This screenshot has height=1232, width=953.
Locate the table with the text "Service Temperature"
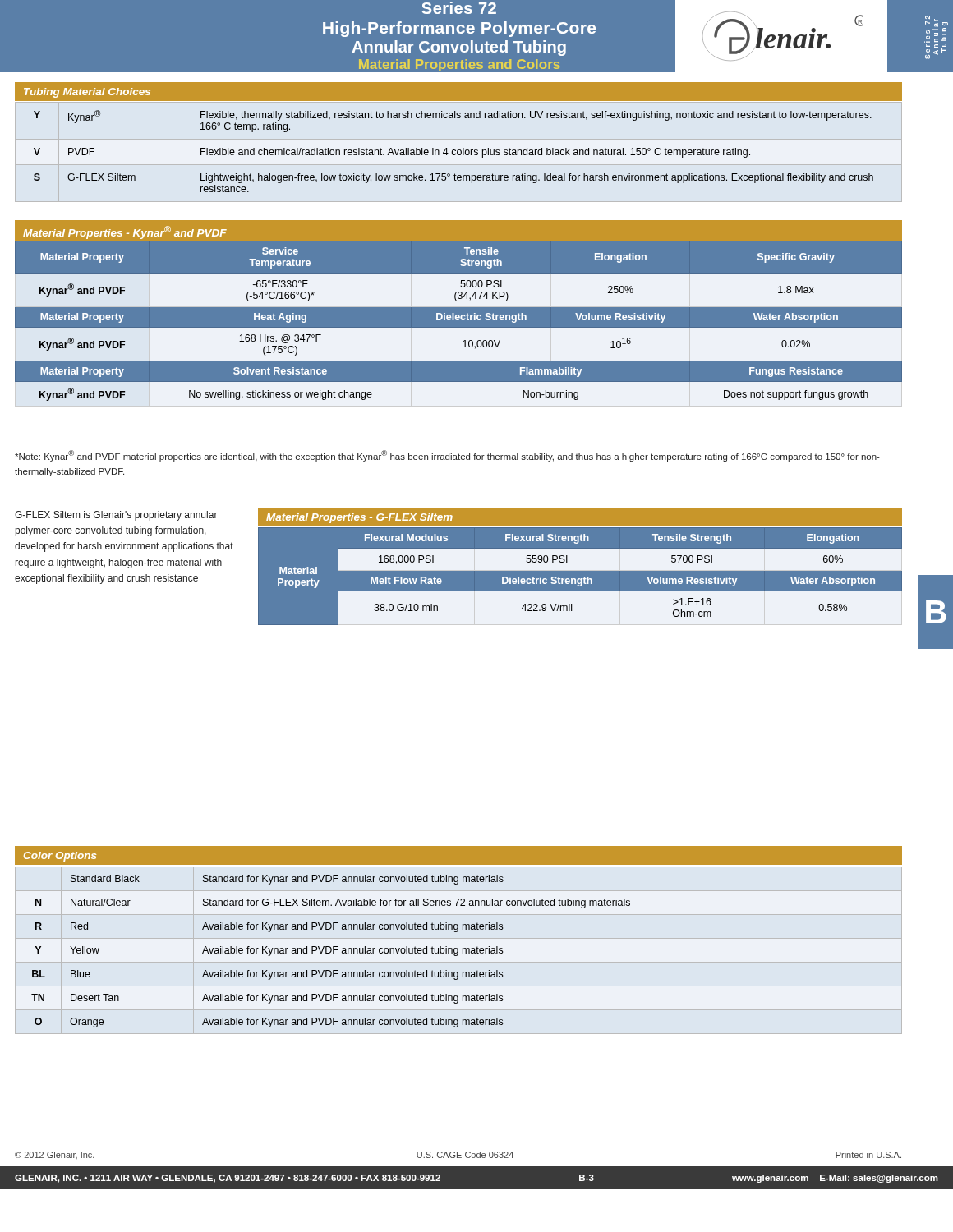point(458,324)
